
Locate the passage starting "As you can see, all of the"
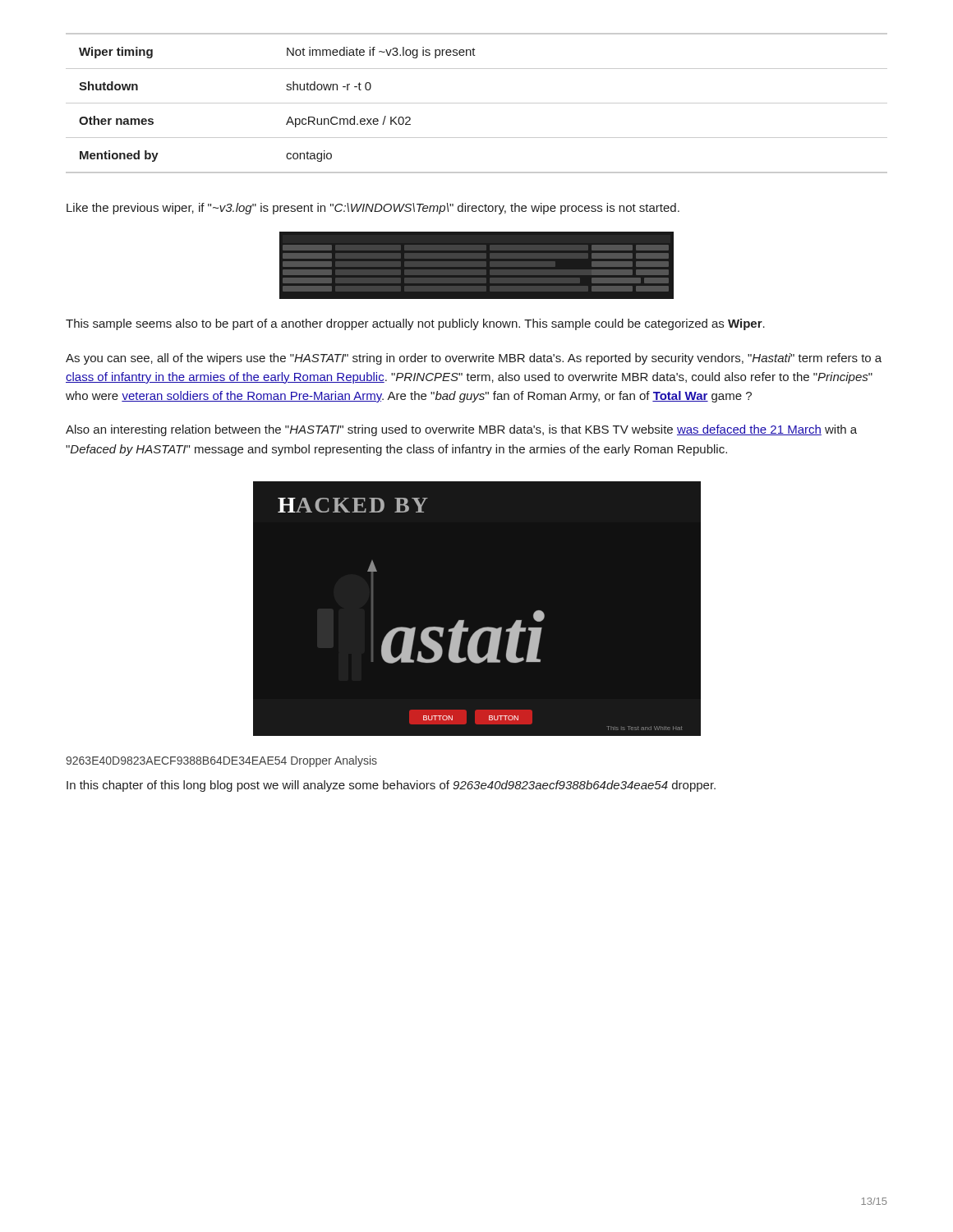click(474, 376)
